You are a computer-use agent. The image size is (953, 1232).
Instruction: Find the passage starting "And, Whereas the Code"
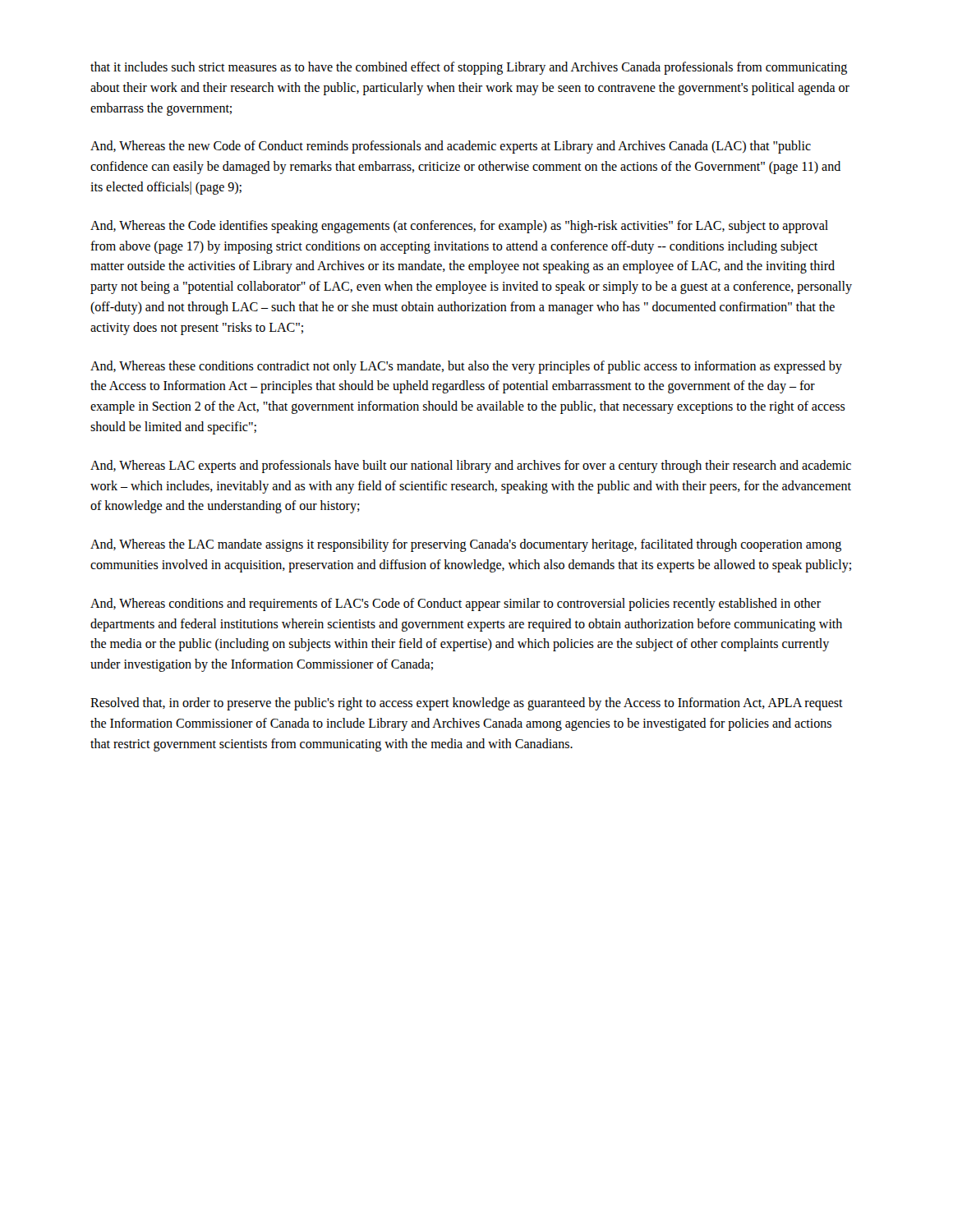pos(471,276)
